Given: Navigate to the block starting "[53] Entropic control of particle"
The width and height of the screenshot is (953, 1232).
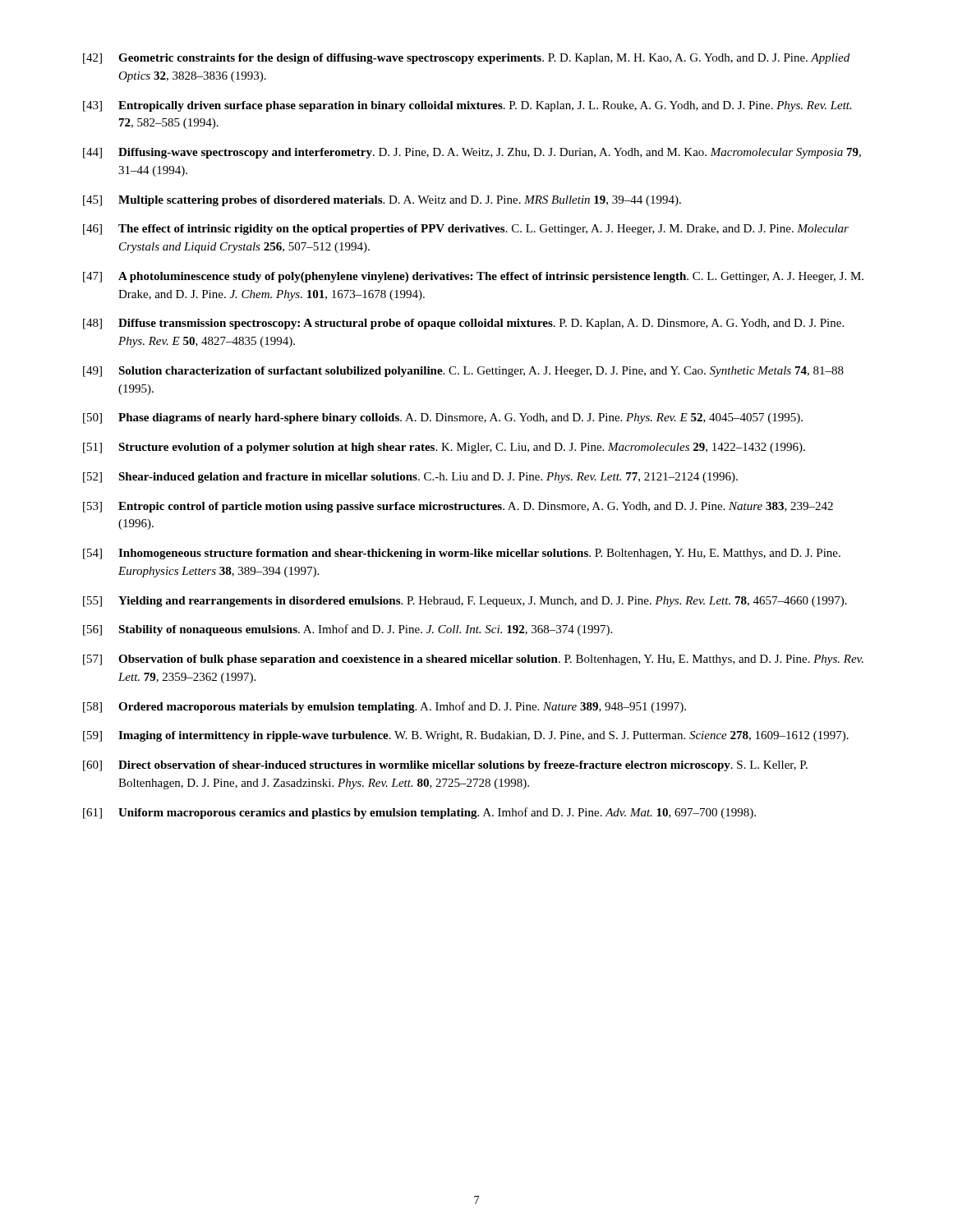Looking at the screenshot, I should (476, 515).
